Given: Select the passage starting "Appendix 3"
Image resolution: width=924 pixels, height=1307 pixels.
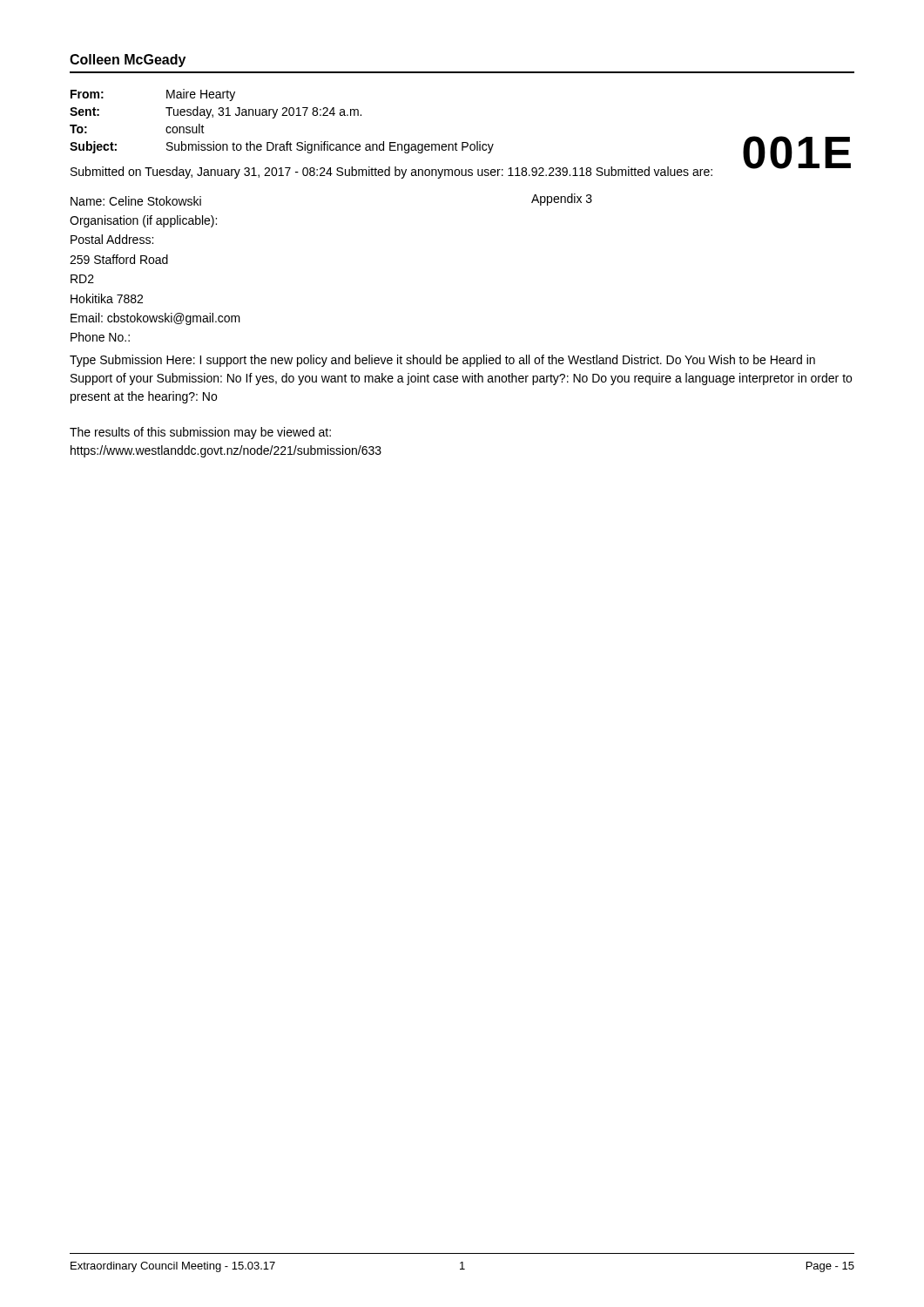Looking at the screenshot, I should pos(562,198).
